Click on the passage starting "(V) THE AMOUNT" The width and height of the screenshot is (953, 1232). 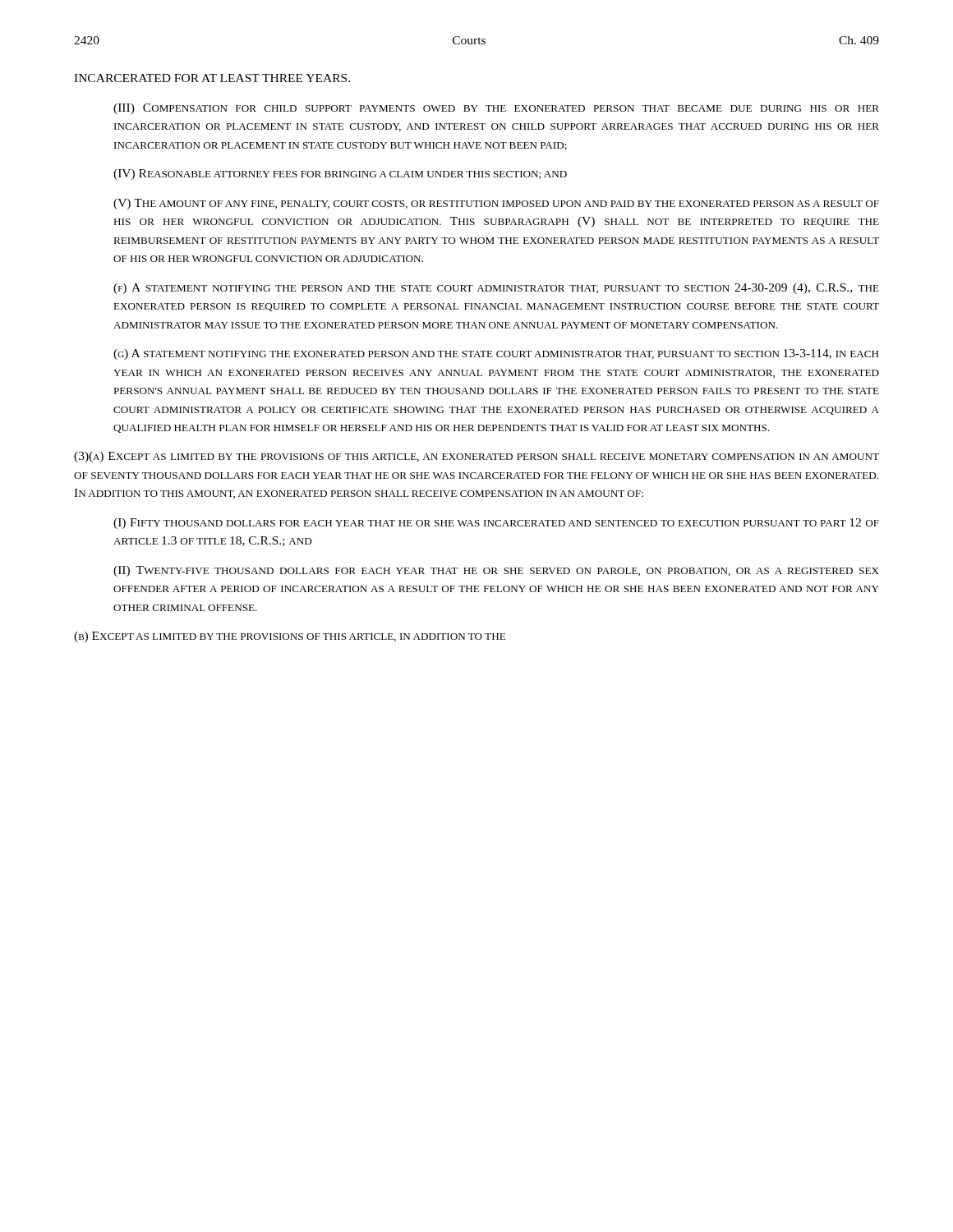coord(496,230)
